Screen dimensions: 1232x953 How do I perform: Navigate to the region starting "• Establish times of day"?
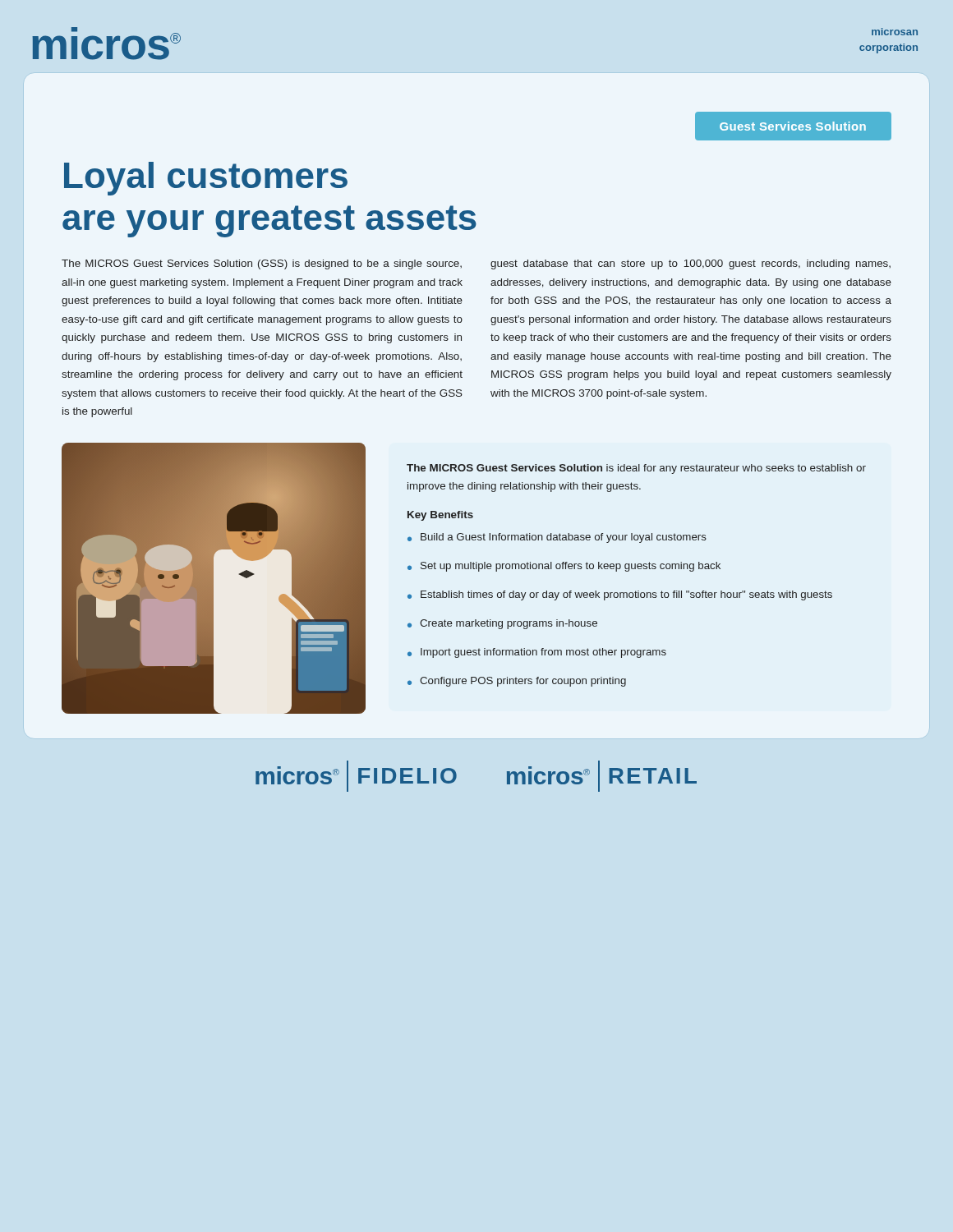[x=620, y=598]
